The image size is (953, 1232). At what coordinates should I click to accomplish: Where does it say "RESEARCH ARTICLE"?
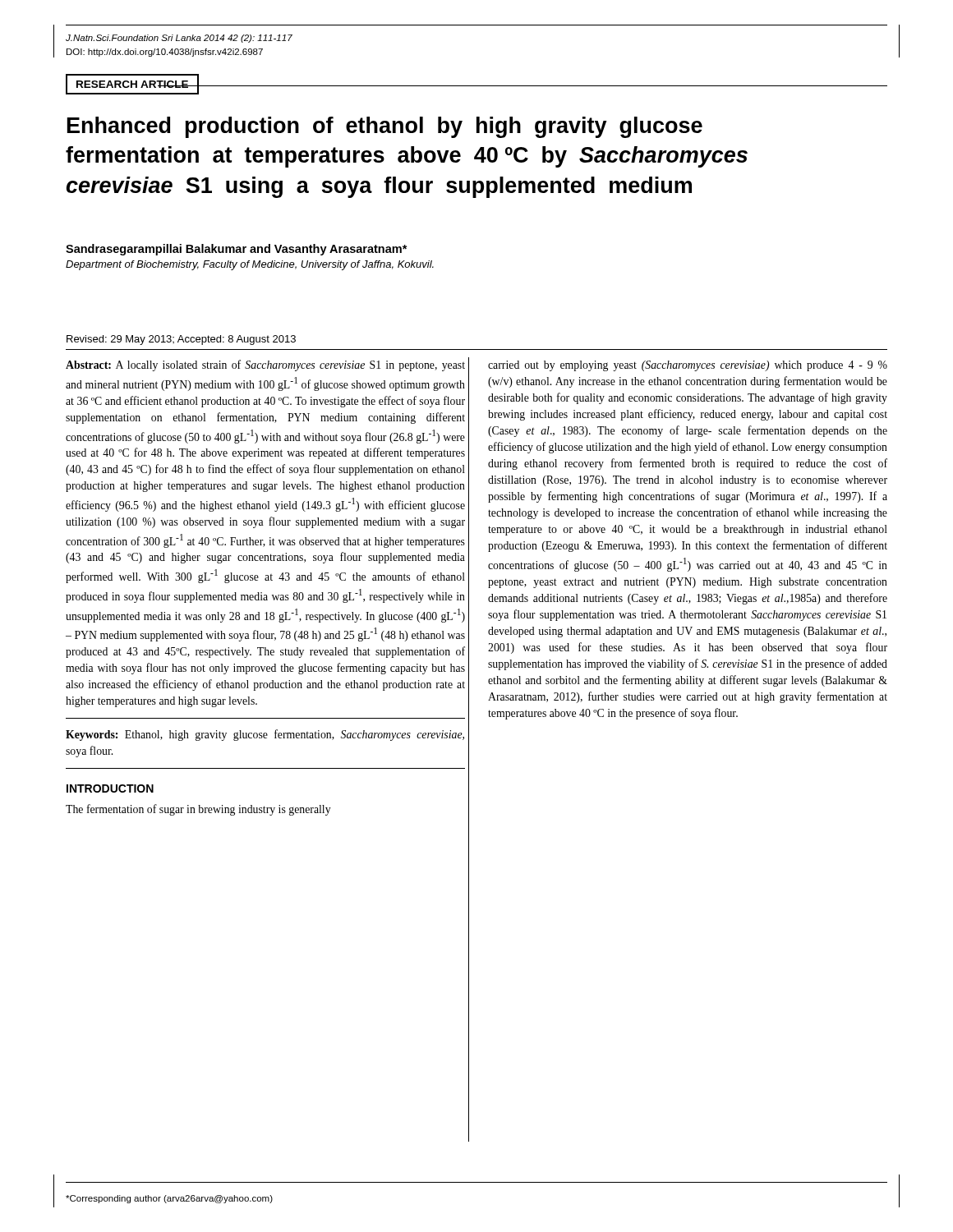coord(132,84)
